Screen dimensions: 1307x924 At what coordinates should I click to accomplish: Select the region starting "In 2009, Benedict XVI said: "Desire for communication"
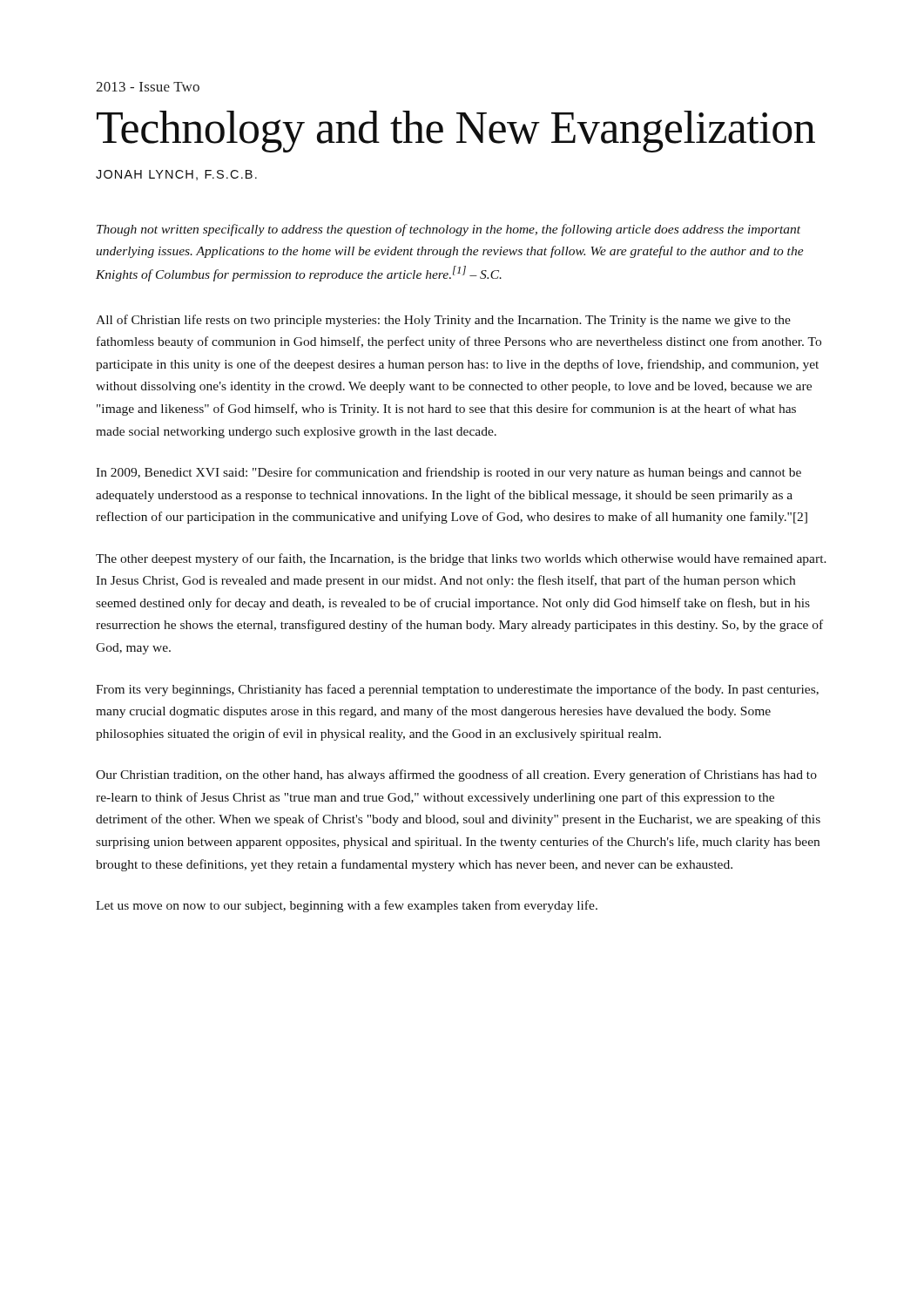[x=452, y=494]
